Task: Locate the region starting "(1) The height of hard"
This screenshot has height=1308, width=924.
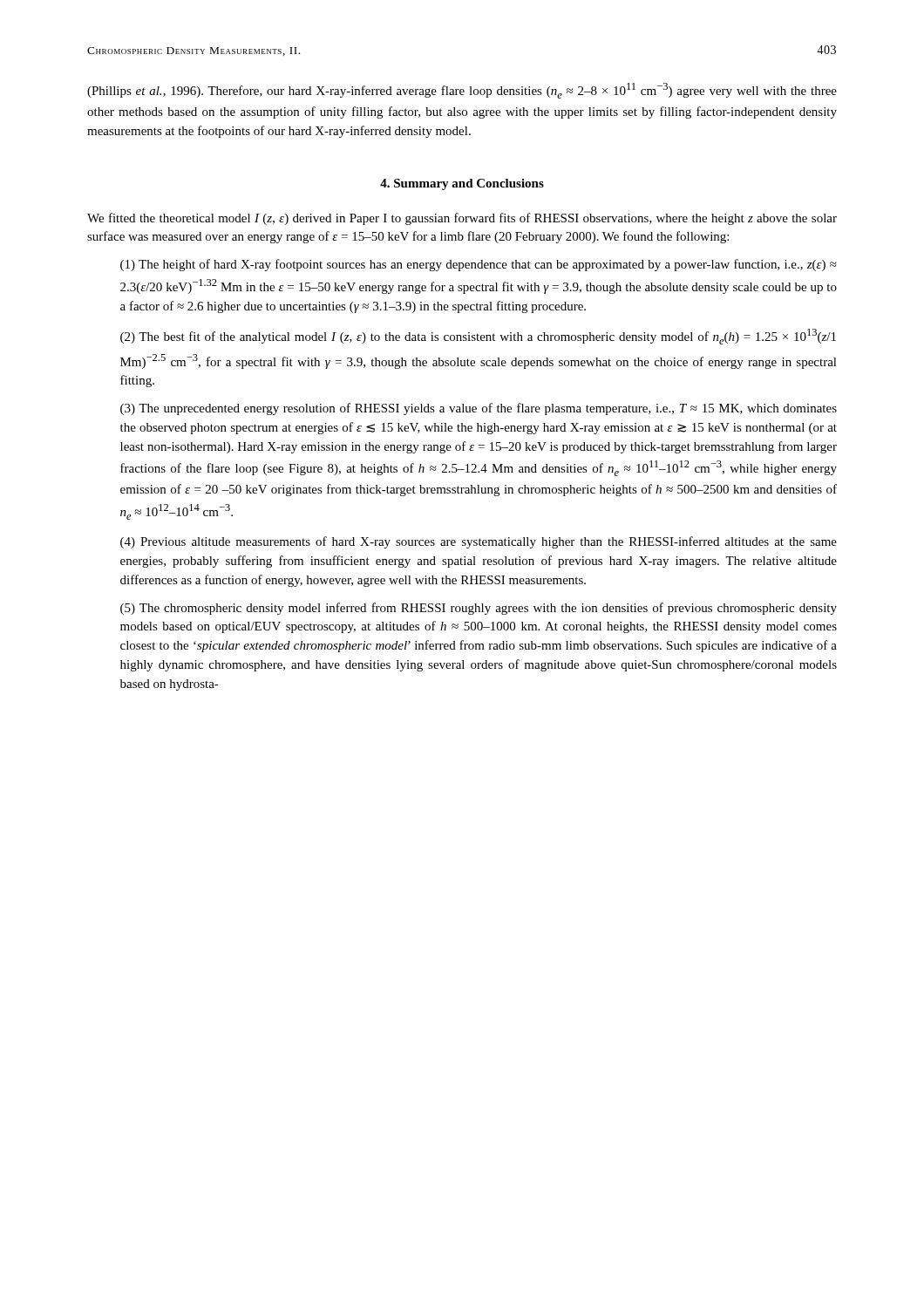Action: tap(478, 286)
